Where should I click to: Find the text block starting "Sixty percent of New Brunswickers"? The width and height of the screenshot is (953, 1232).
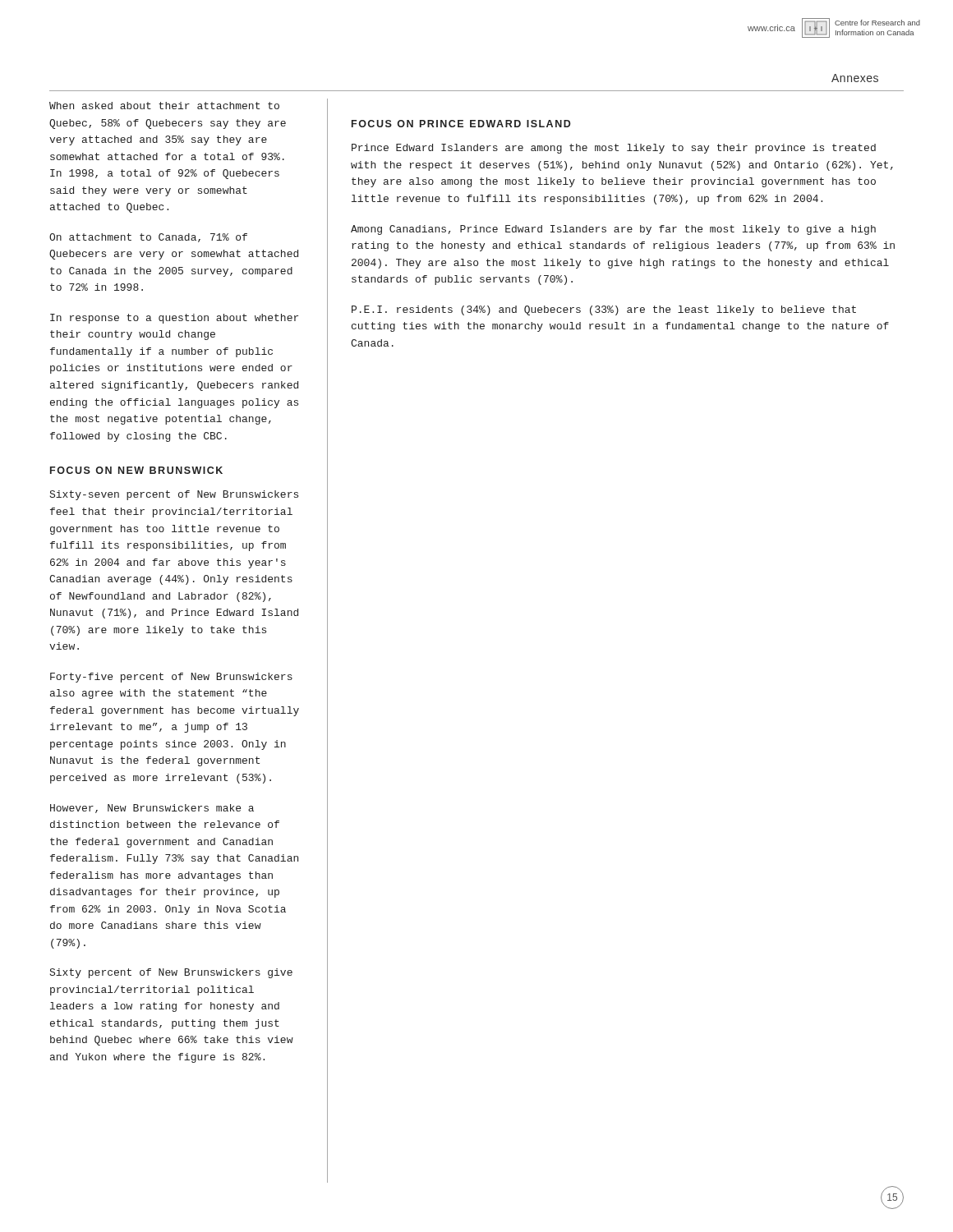click(x=171, y=1015)
